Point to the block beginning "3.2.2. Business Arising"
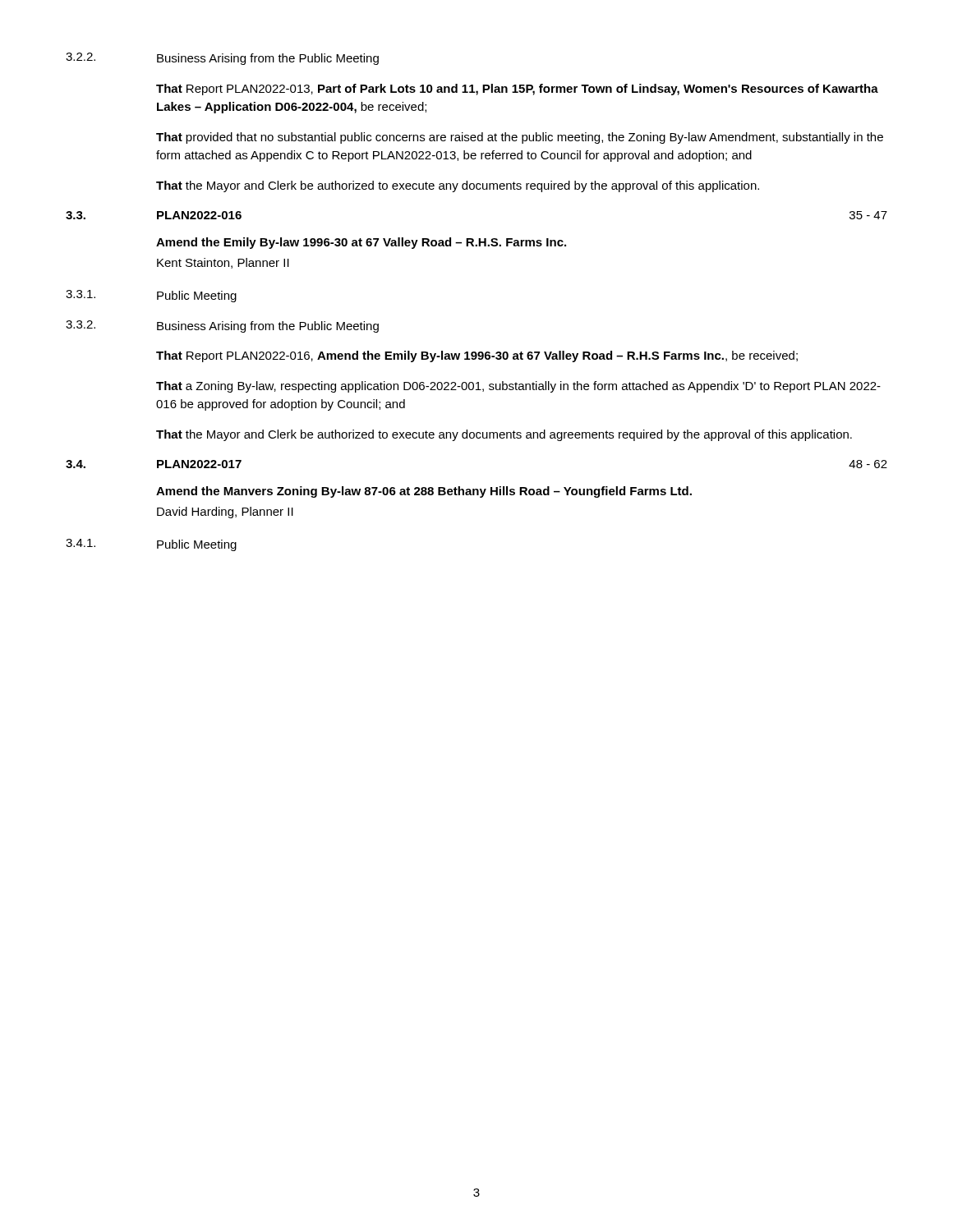 click(222, 59)
